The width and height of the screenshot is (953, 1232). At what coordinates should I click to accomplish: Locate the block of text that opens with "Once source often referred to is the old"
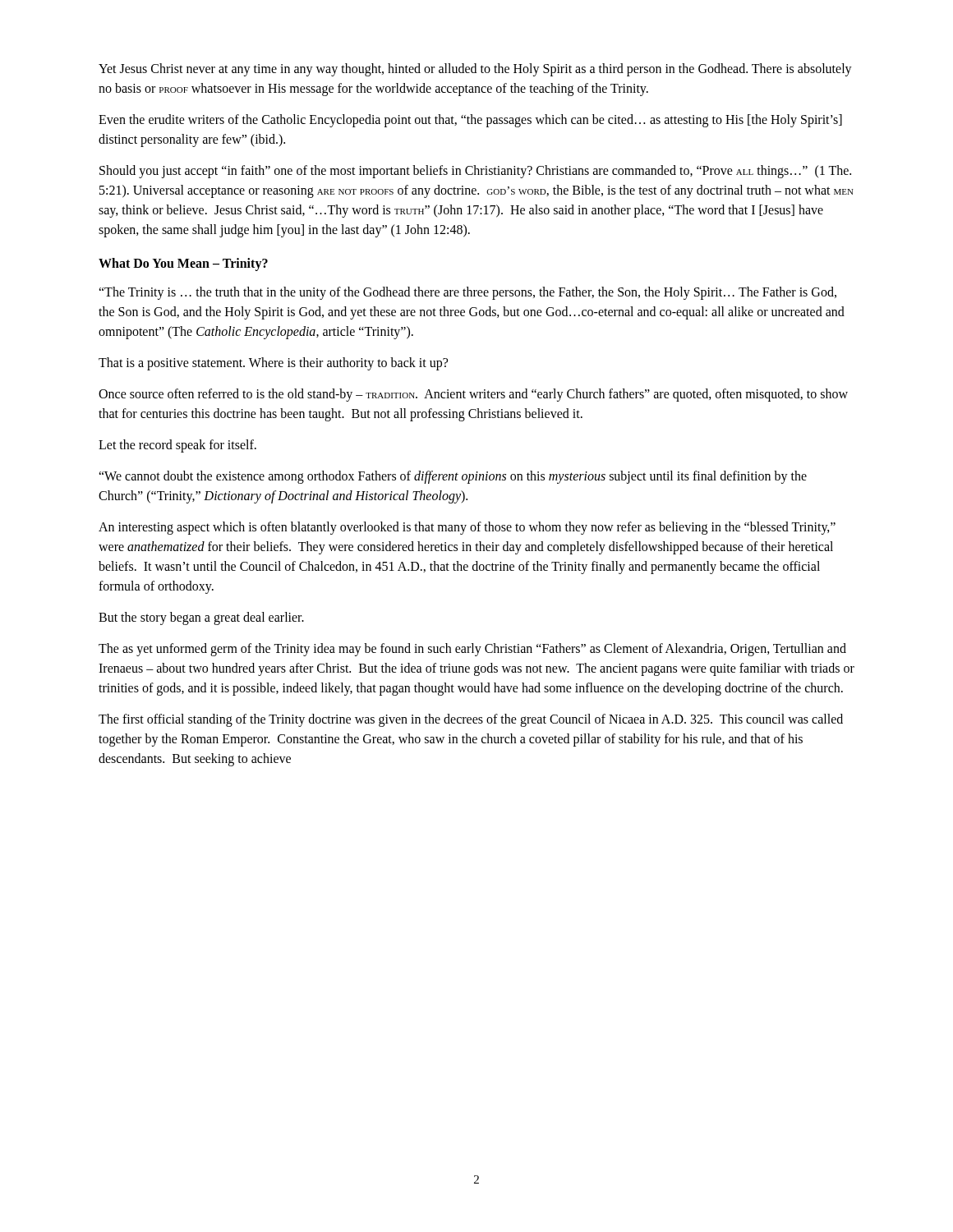coord(473,404)
